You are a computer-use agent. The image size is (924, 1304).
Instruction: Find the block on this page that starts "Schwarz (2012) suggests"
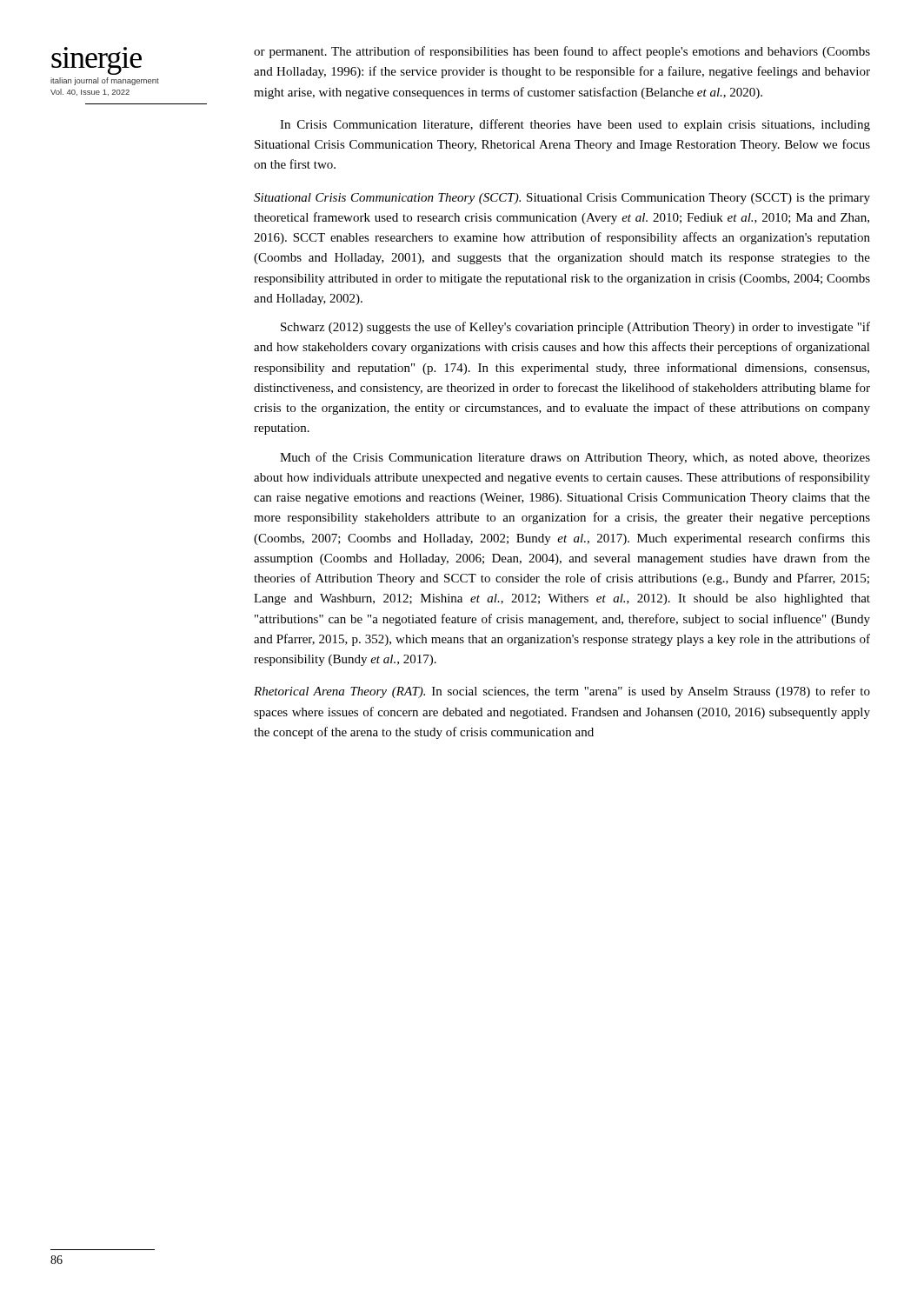[x=562, y=377]
